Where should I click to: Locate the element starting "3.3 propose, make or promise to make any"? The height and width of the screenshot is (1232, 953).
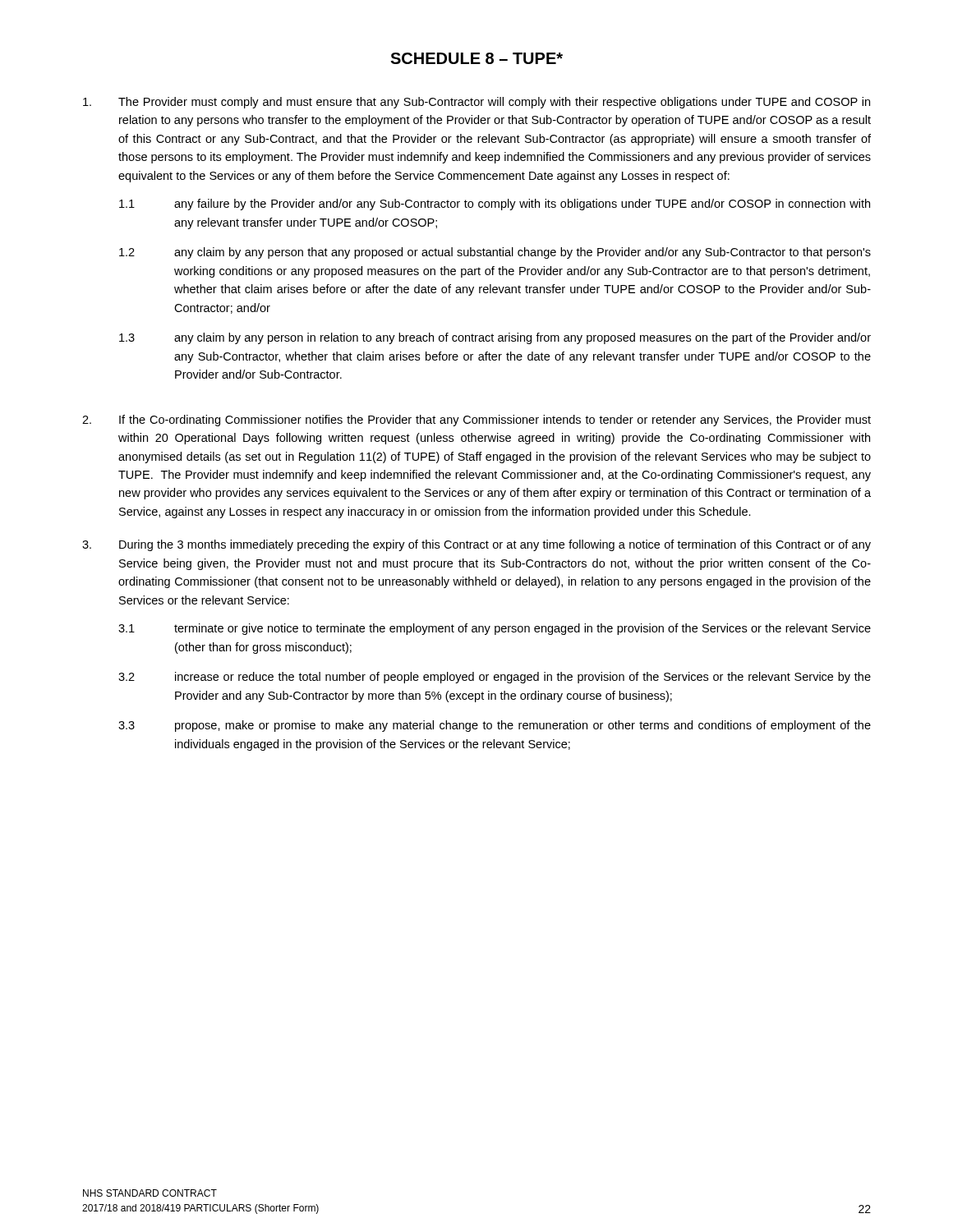click(x=495, y=735)
